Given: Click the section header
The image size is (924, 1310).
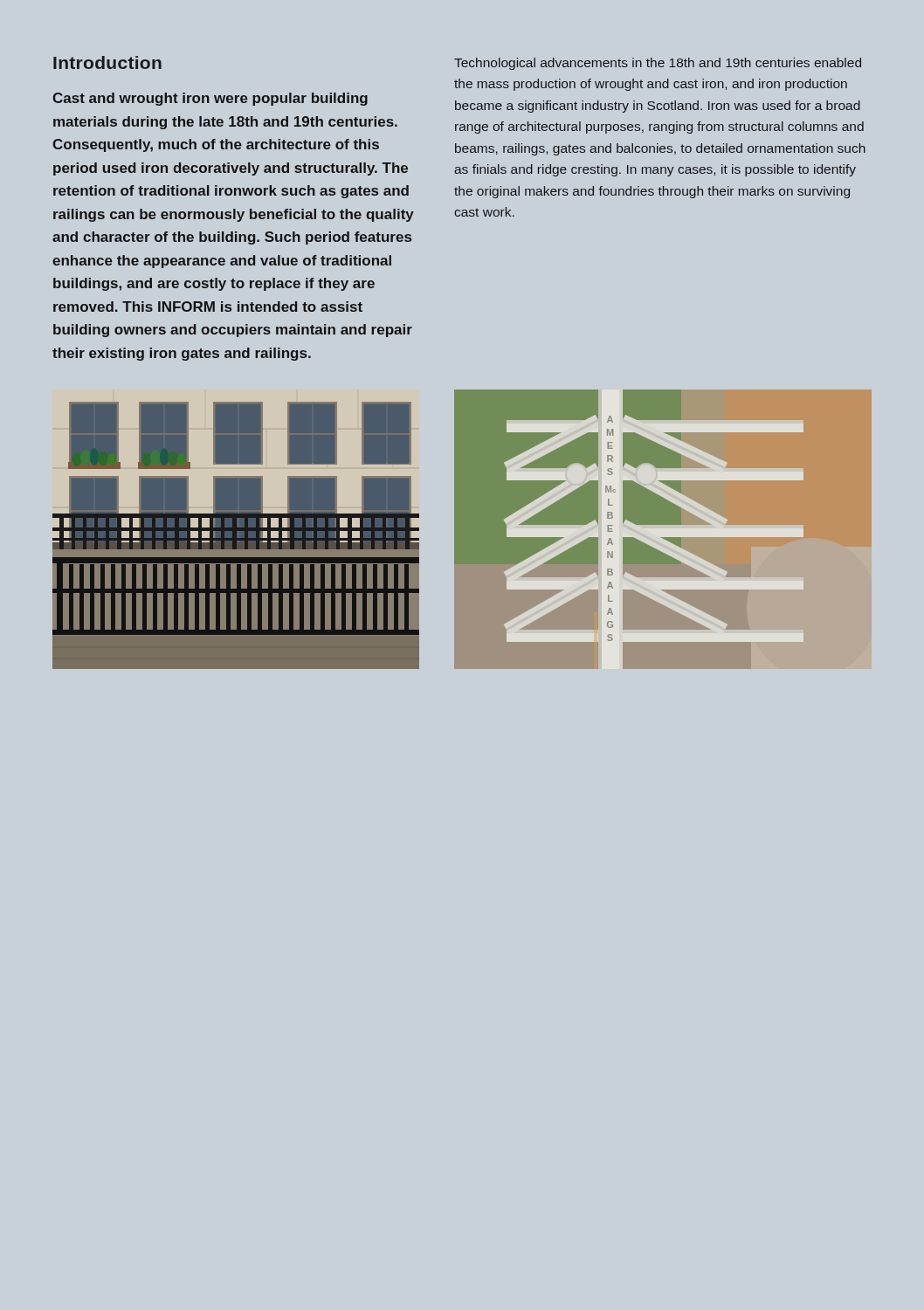Looking at the screenshot, I should click(107, 62).
